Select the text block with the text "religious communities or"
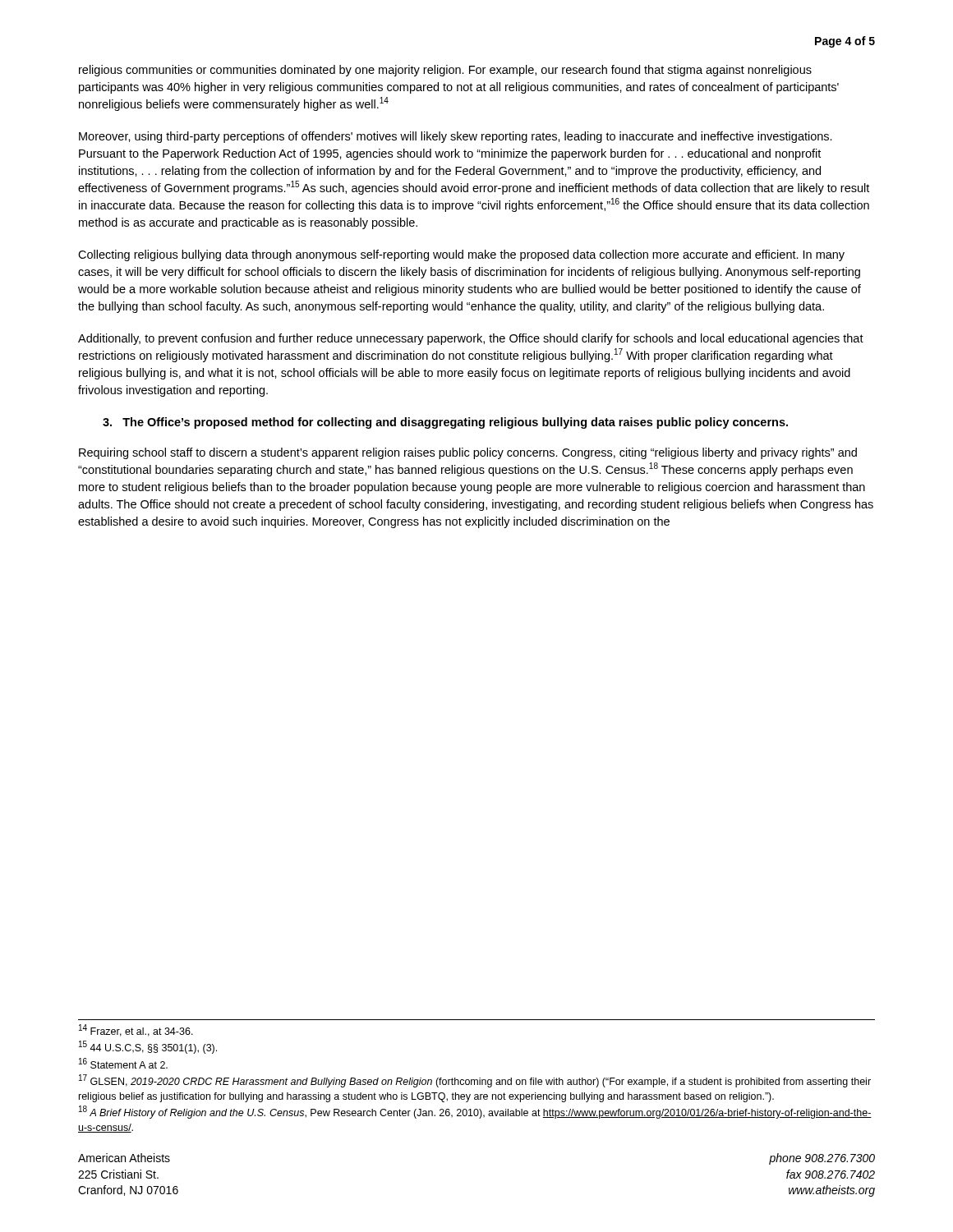953x1232 pixels. (459, 87)
